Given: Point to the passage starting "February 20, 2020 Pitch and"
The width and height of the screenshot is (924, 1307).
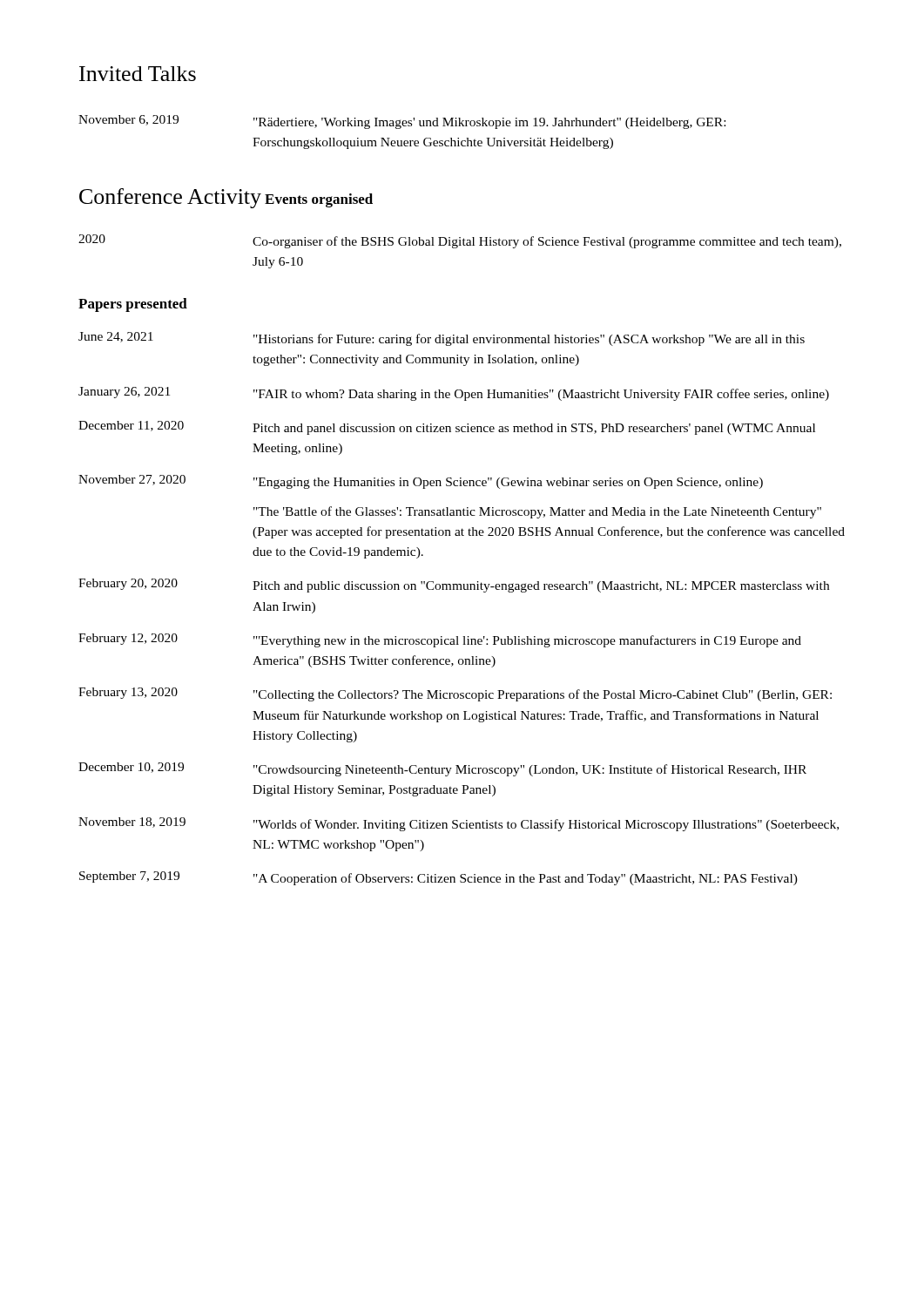Looking at the screenshot, I should 462,596.
